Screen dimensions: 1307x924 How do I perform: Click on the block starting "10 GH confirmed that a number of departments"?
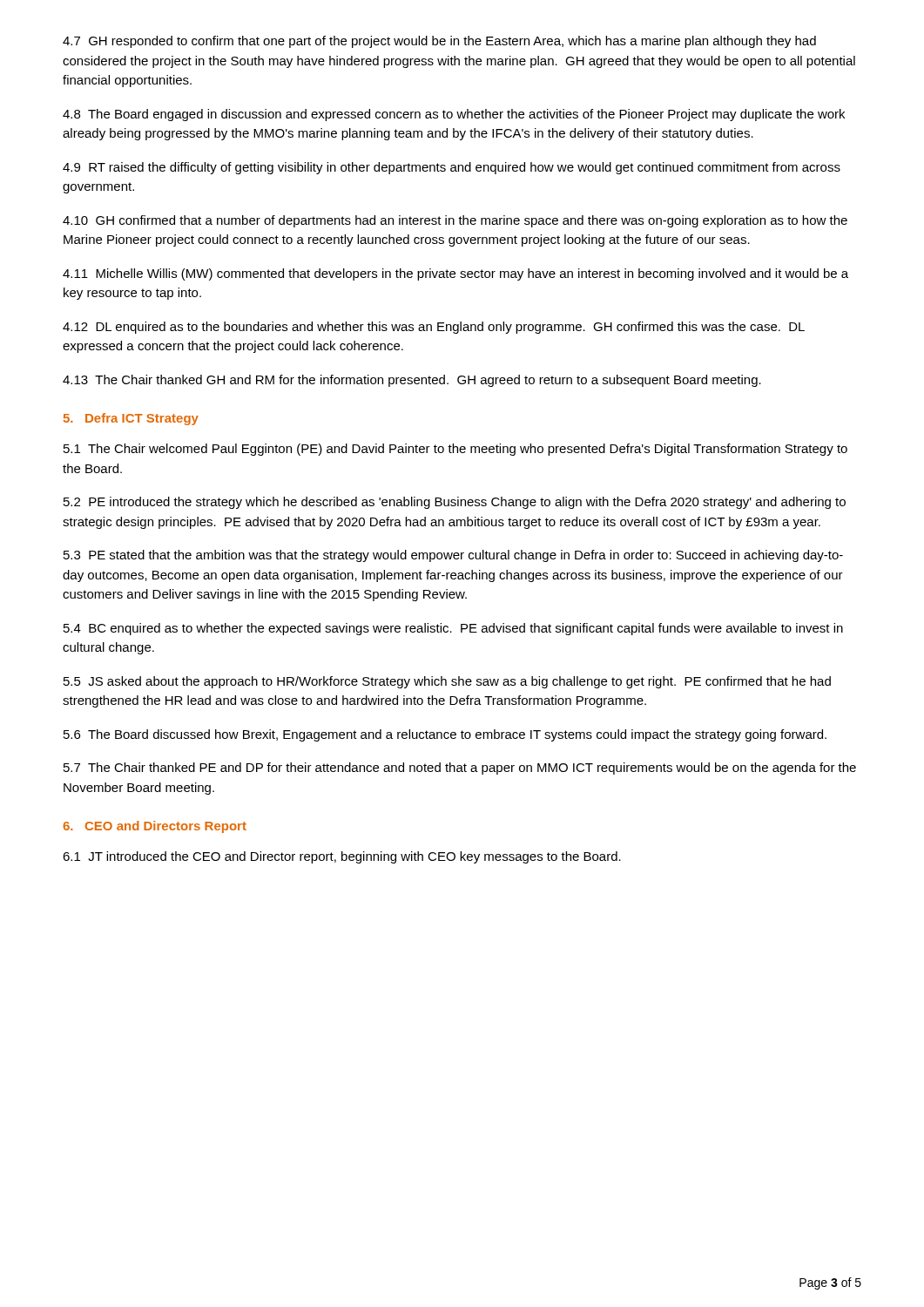coord(455,229)
